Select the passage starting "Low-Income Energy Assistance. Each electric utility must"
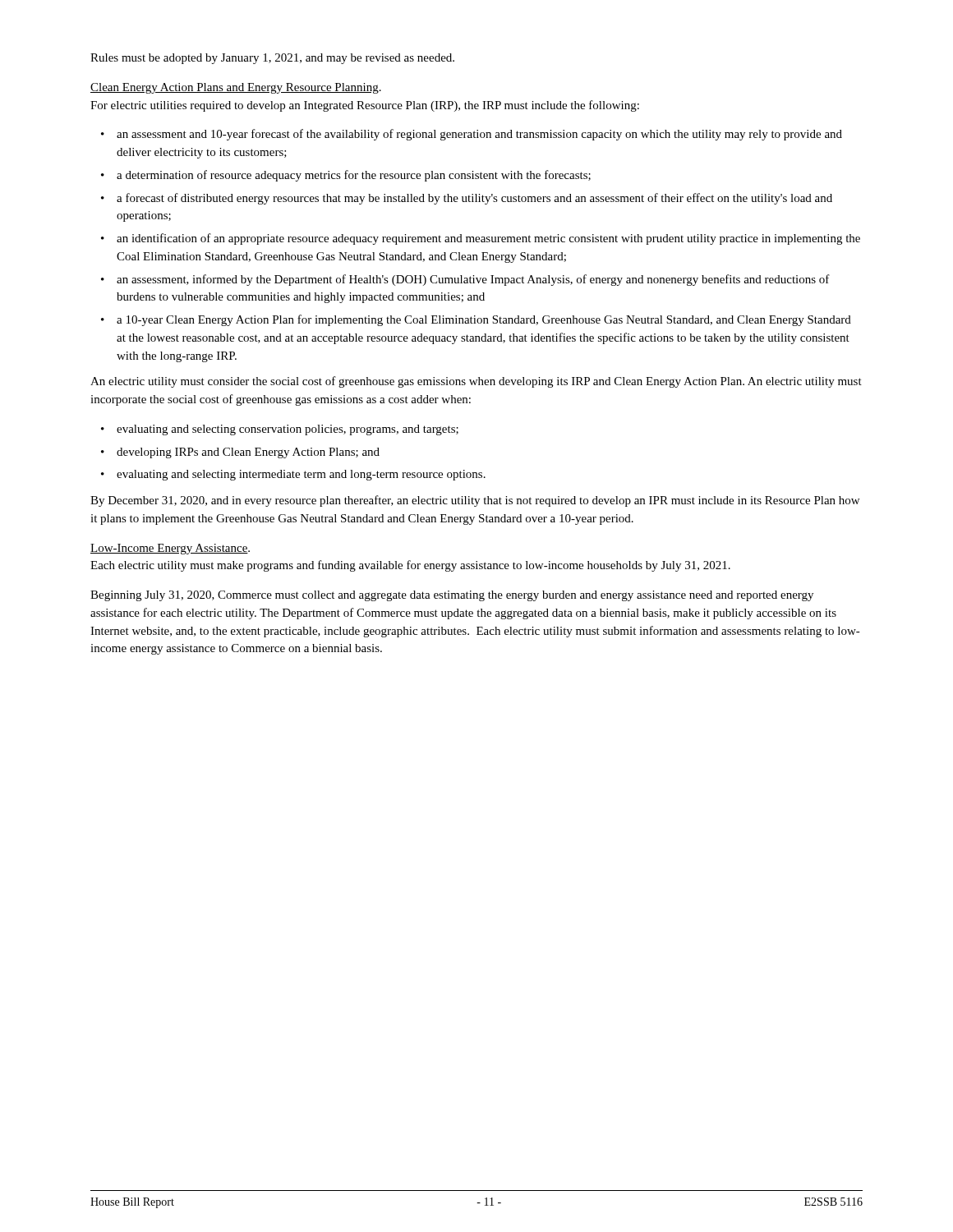 (x=411, y=556)
